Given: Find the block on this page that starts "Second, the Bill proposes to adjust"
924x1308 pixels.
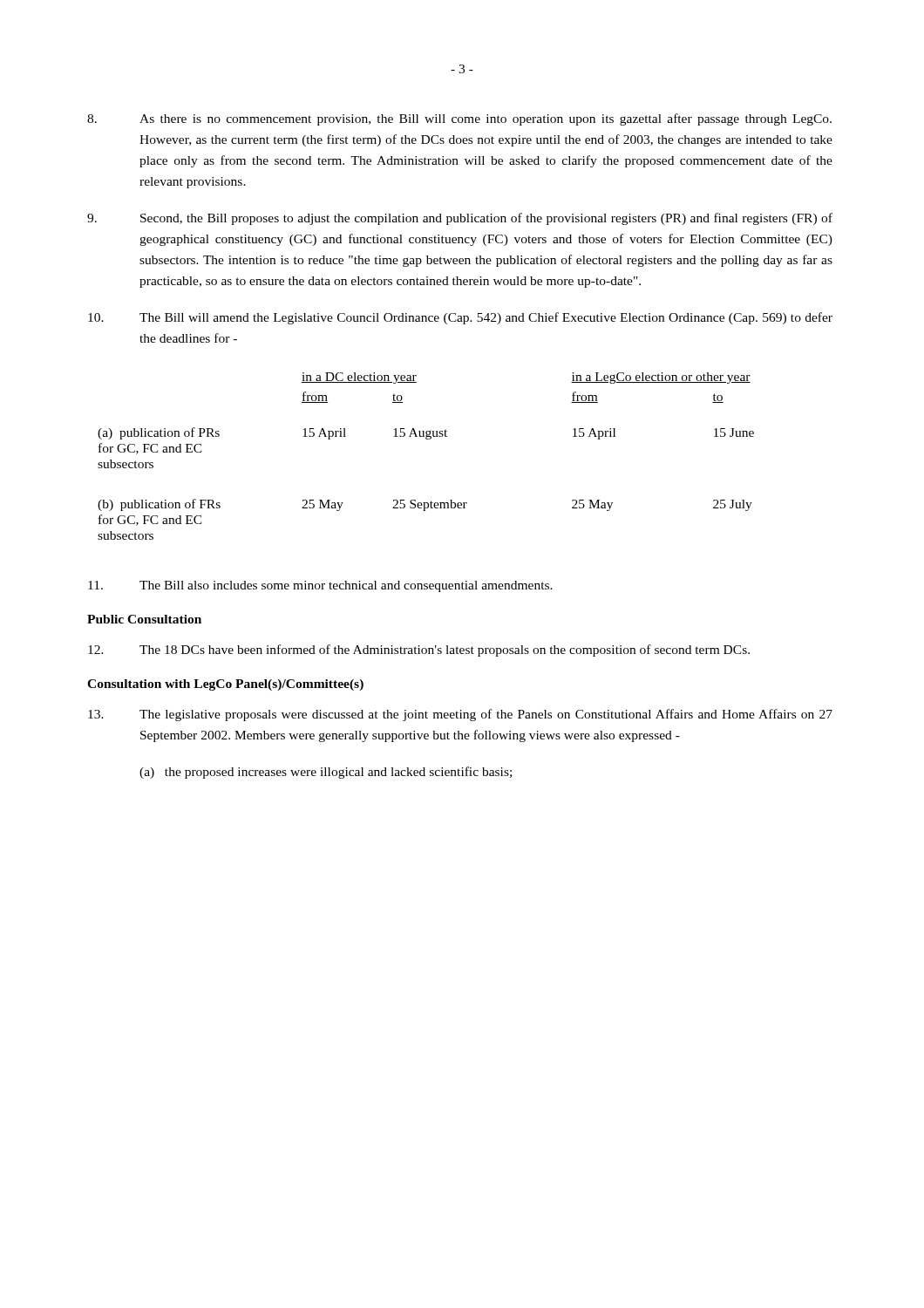Looking at the screenshot, I should point(460,250).
